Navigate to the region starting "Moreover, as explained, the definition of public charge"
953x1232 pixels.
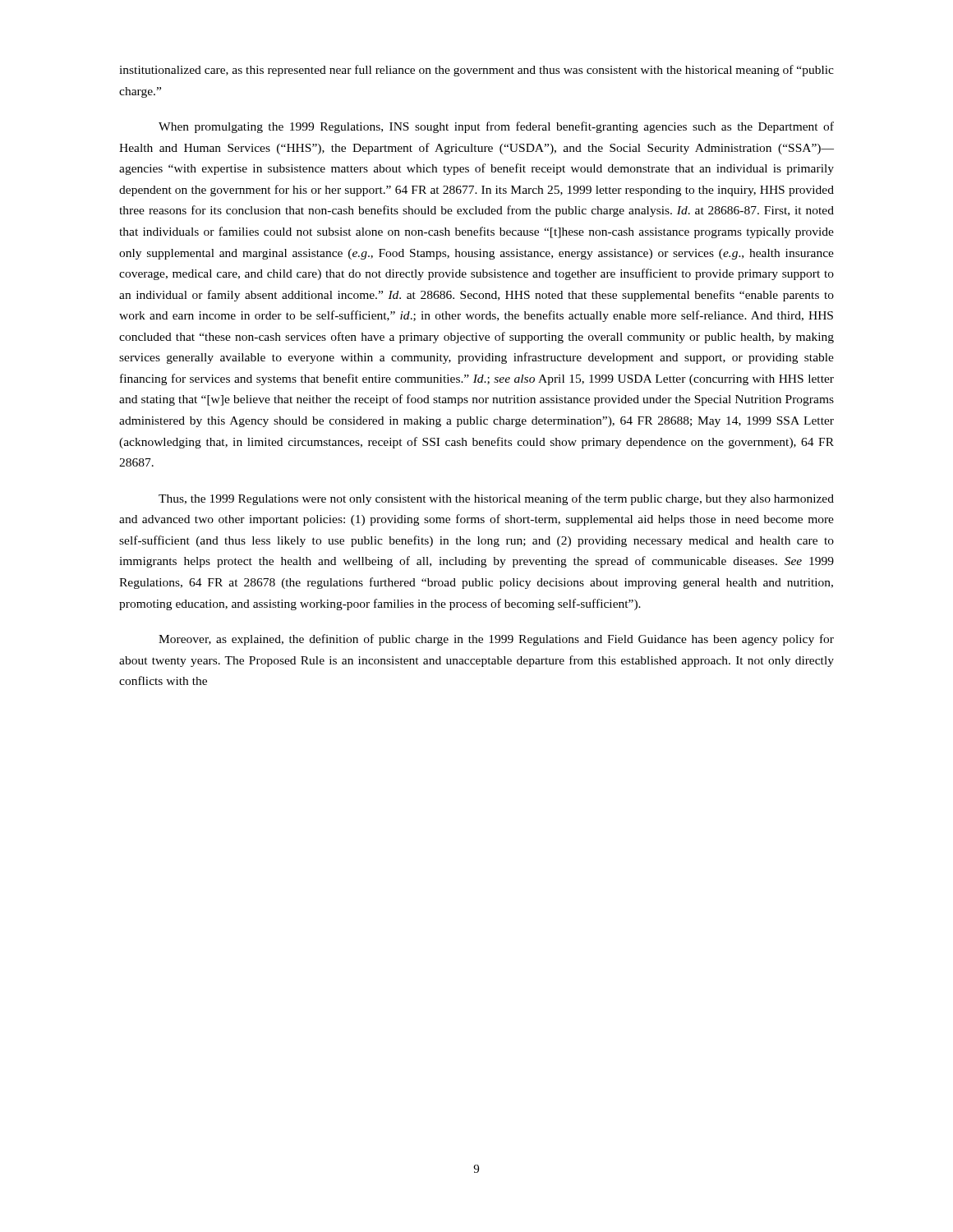tap(476, 660)
